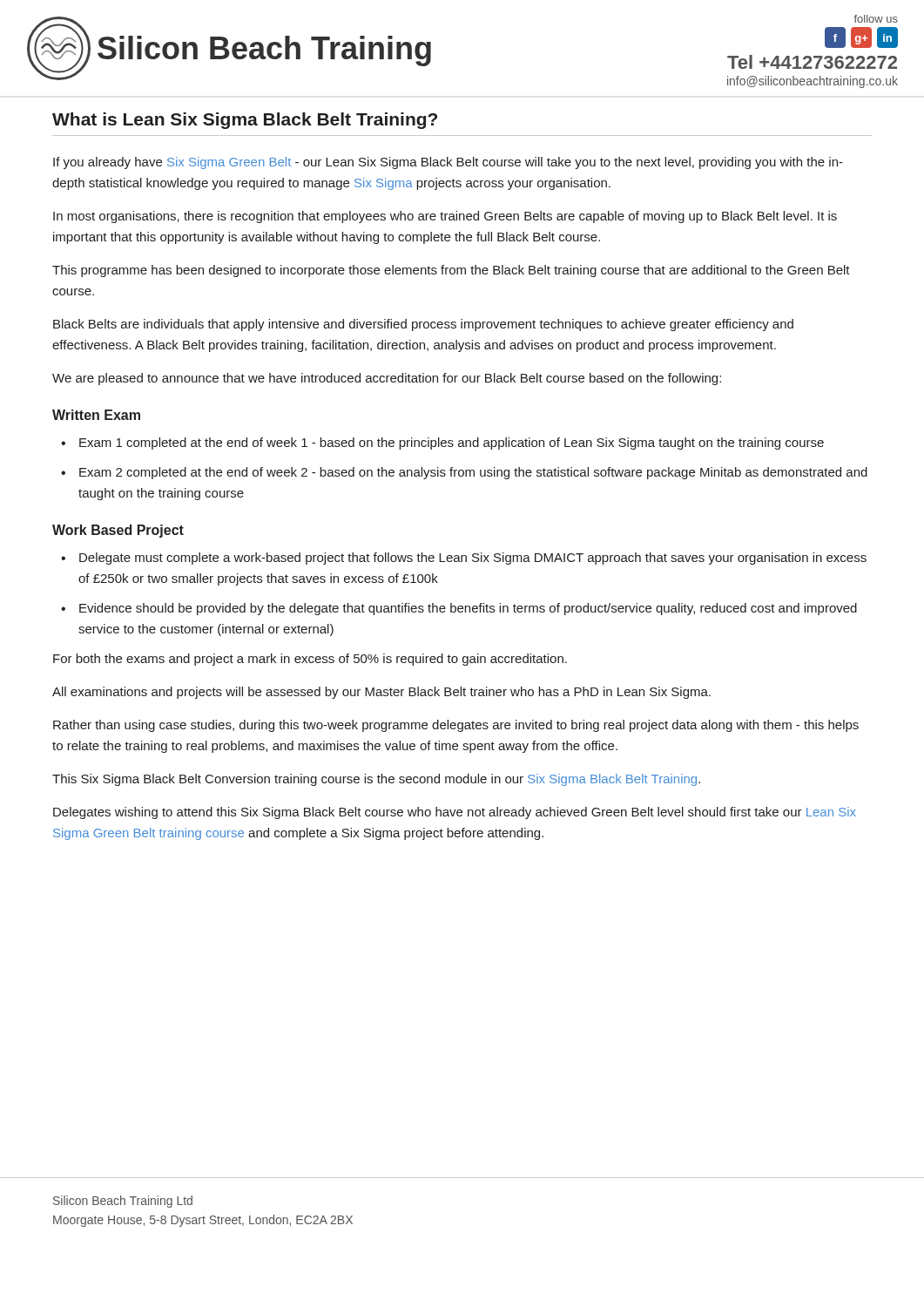Click on the text block starting "This Six Sigma"

pos(377,779)
